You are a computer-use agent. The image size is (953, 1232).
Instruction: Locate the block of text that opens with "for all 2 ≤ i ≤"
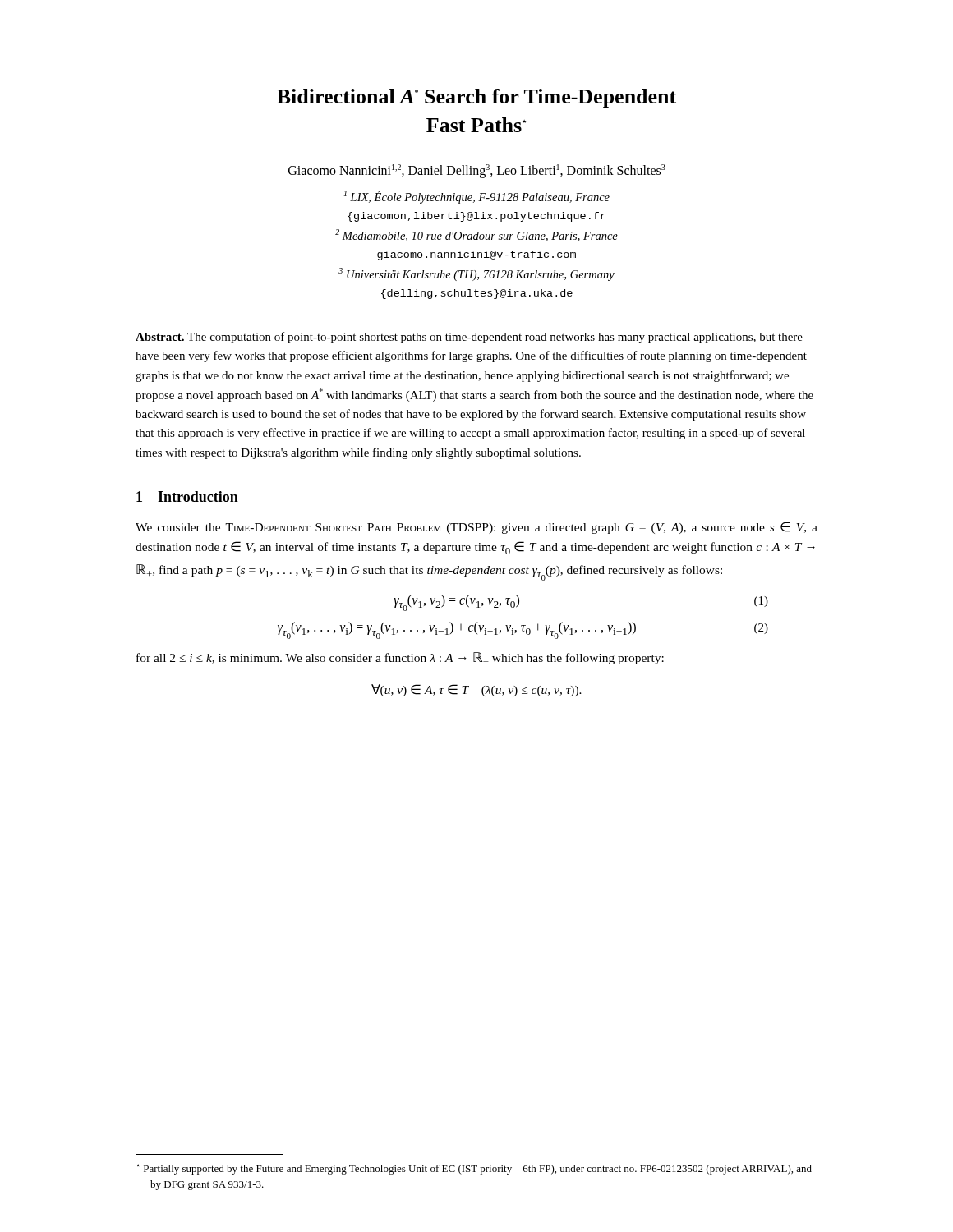[400, 659]
